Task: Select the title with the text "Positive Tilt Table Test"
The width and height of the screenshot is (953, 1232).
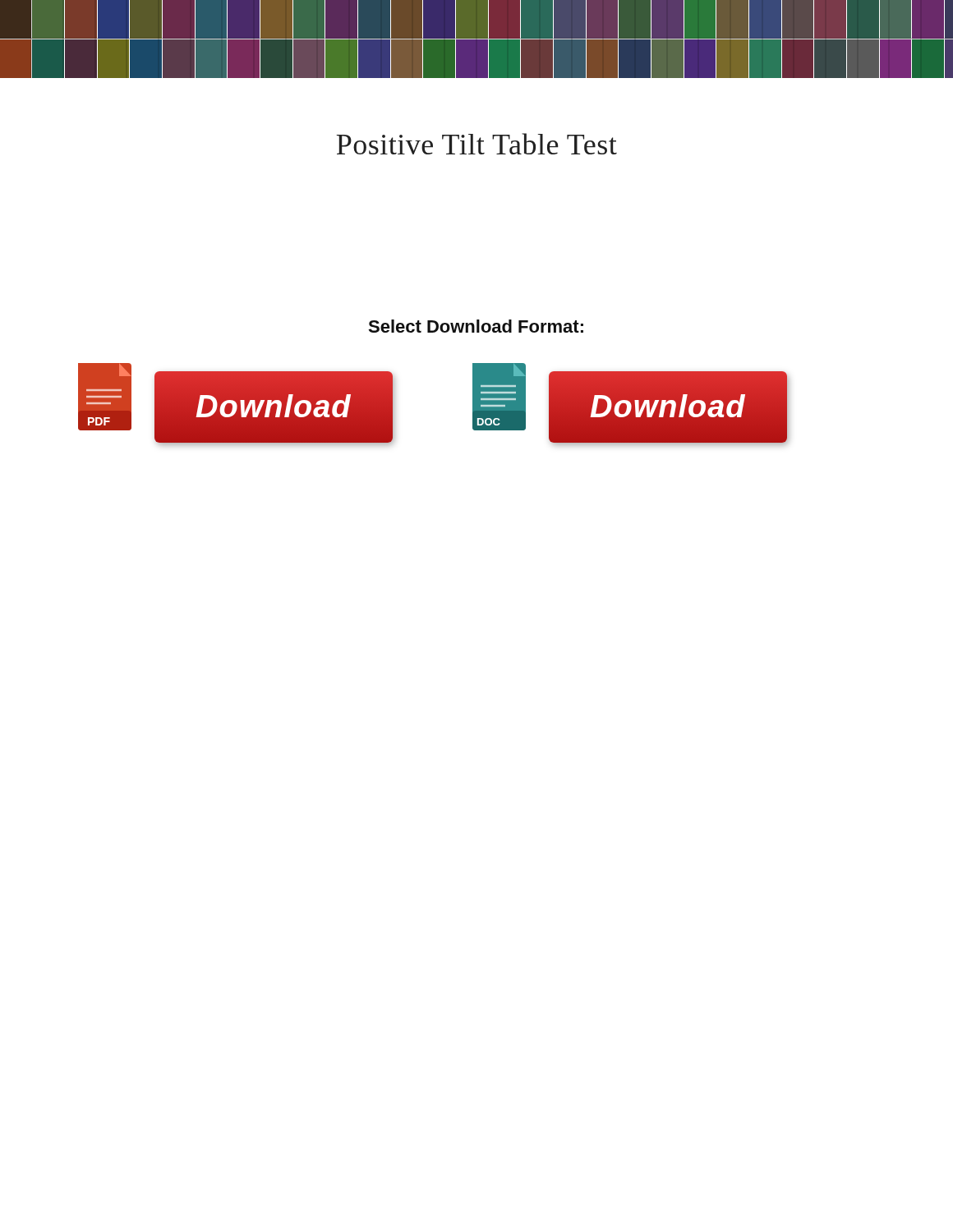Action: (x=476, y=145)
